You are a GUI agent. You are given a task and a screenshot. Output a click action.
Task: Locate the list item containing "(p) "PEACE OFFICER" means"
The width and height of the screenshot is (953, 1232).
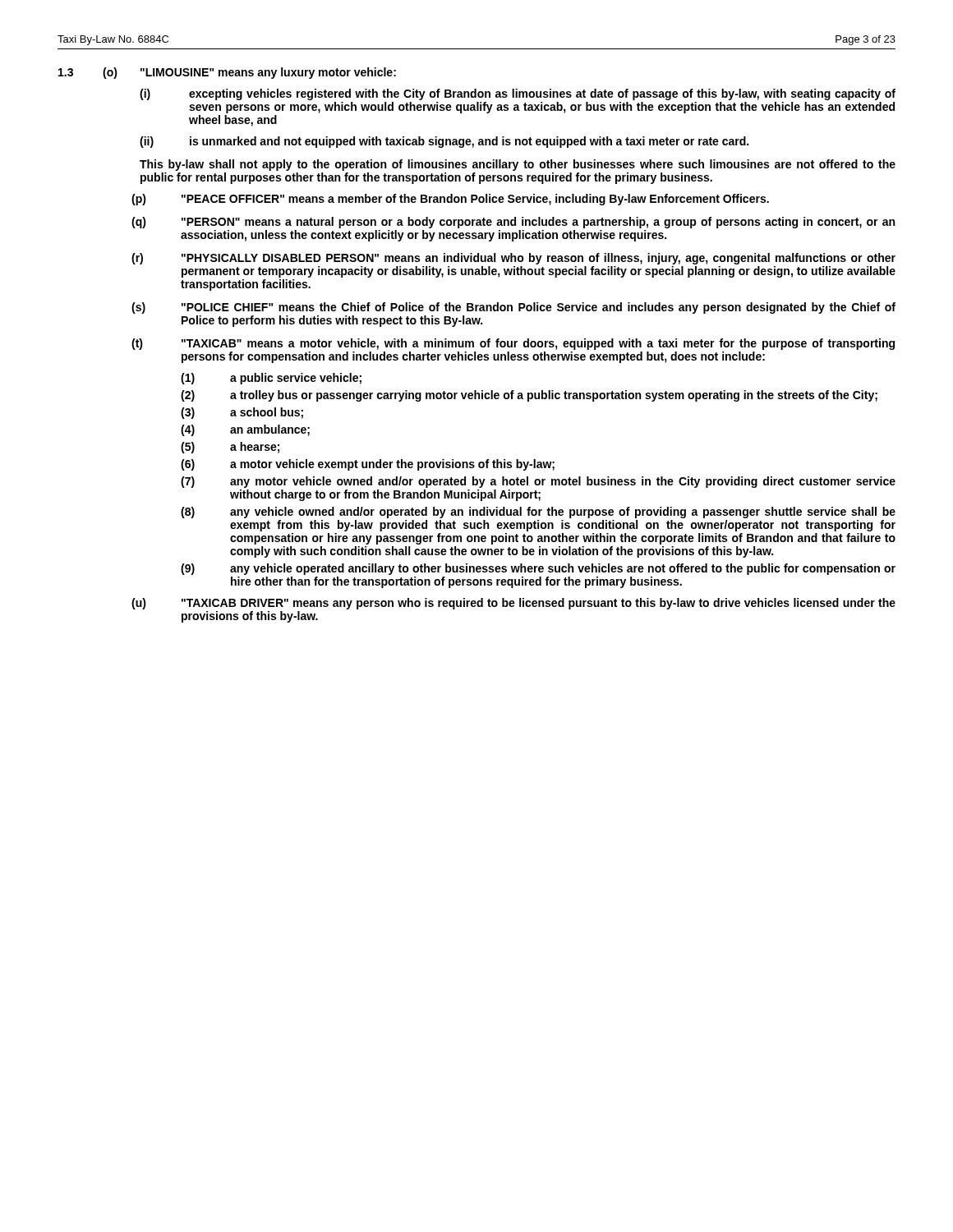tap(513, 199)
